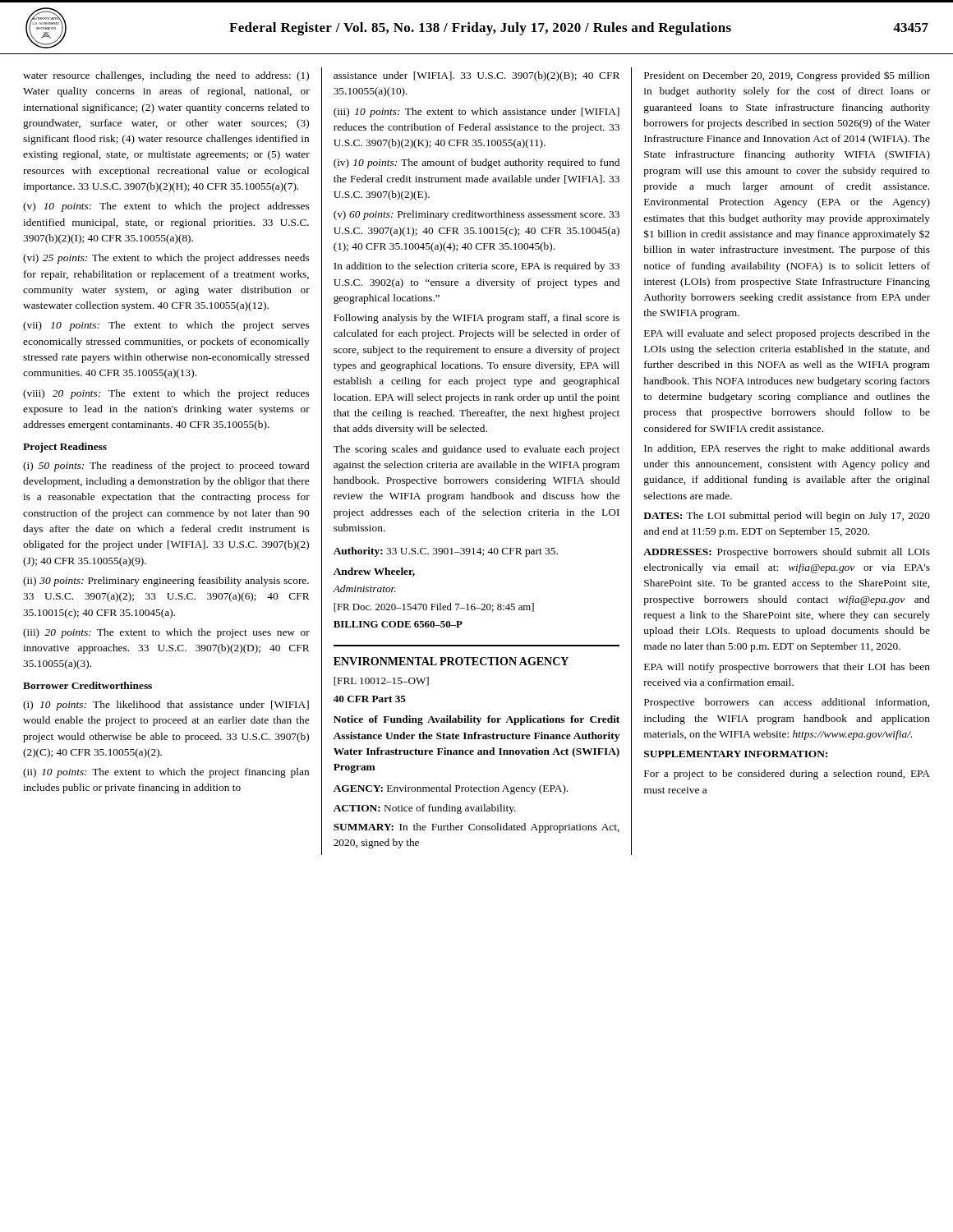Select the region starting "40 CFR Part 35"

pyautogui.click(x=370, y=699)
